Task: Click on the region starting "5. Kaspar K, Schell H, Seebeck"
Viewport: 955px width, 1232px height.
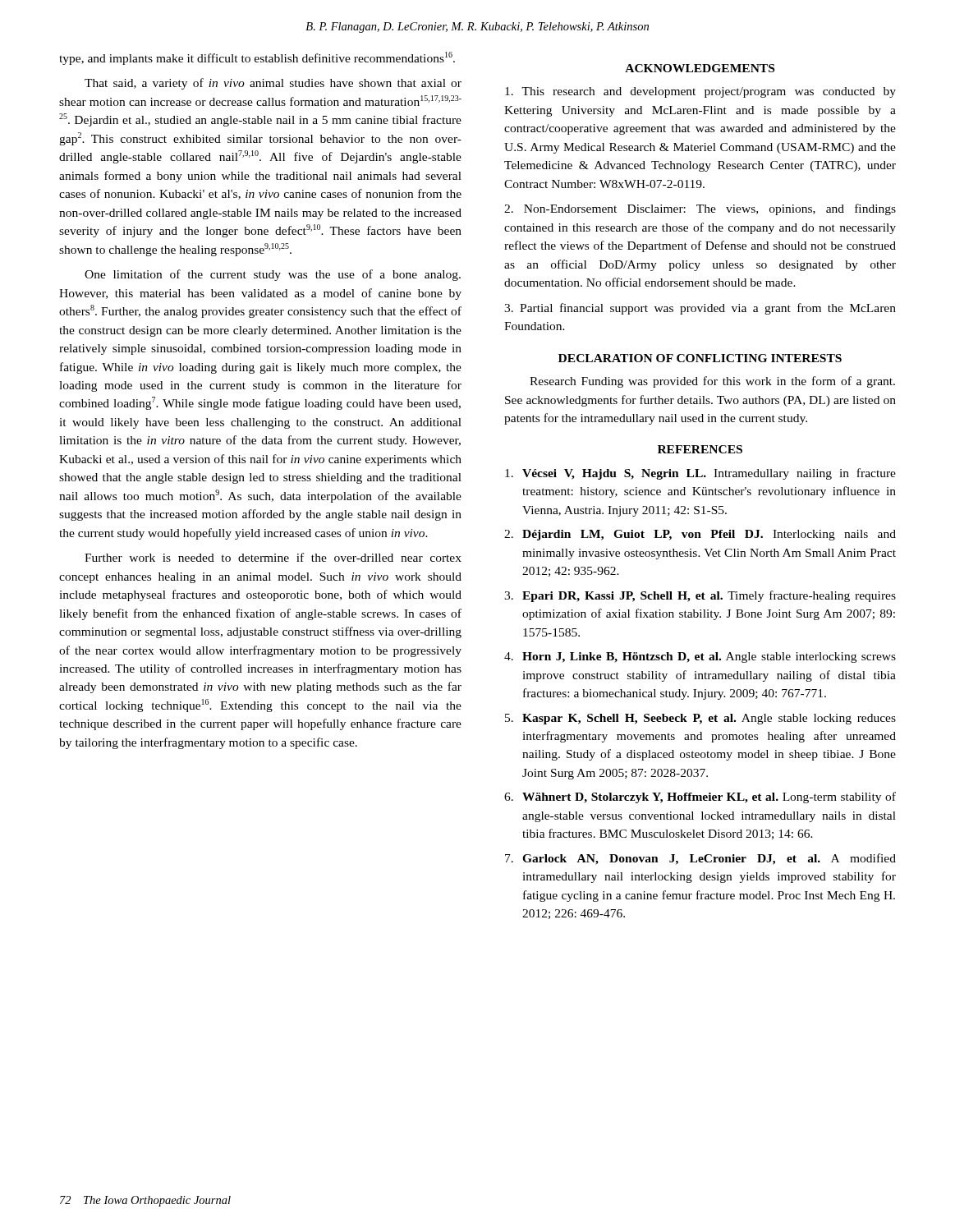Action: (x=700, y=745)
